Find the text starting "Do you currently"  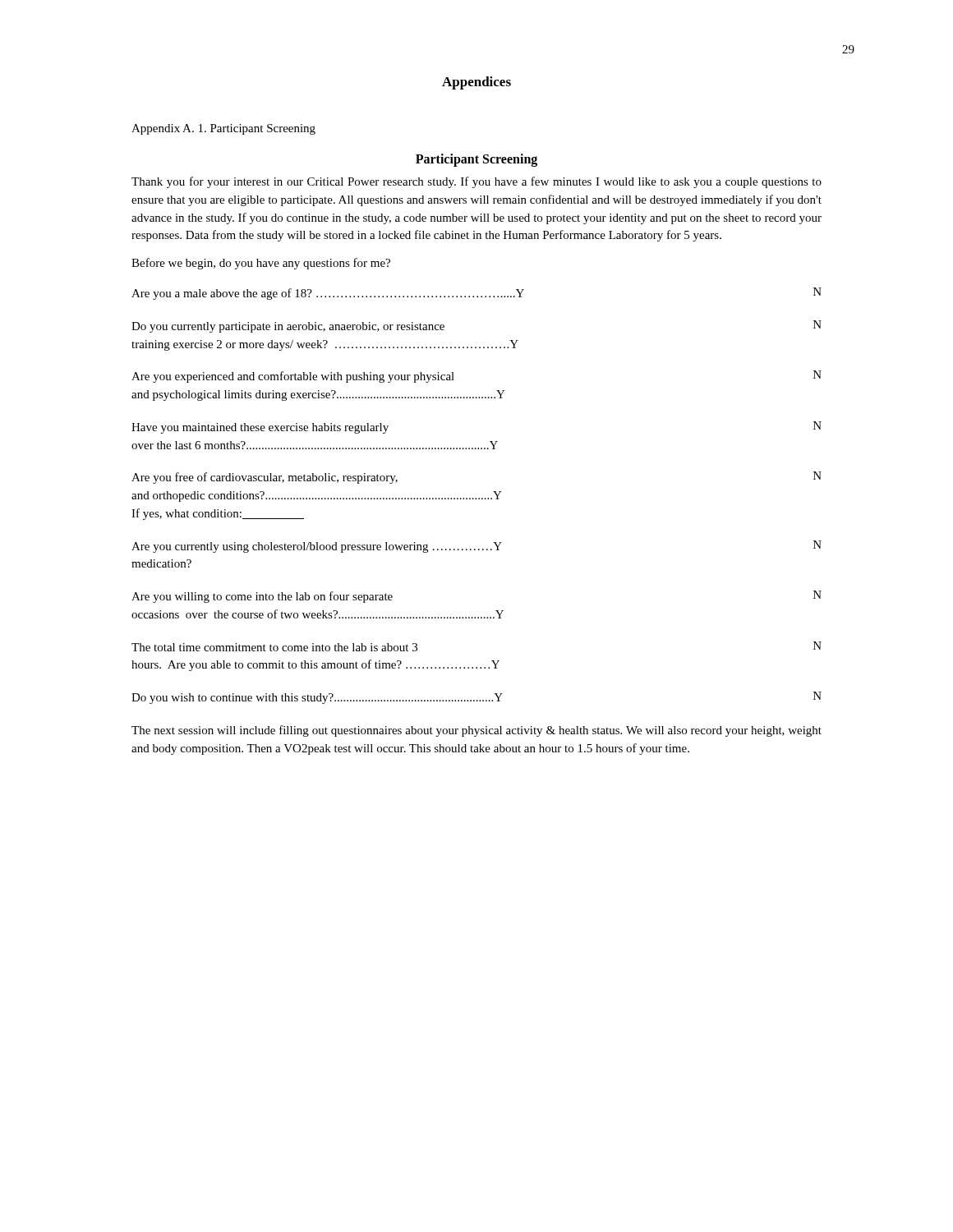click(476, 335)
